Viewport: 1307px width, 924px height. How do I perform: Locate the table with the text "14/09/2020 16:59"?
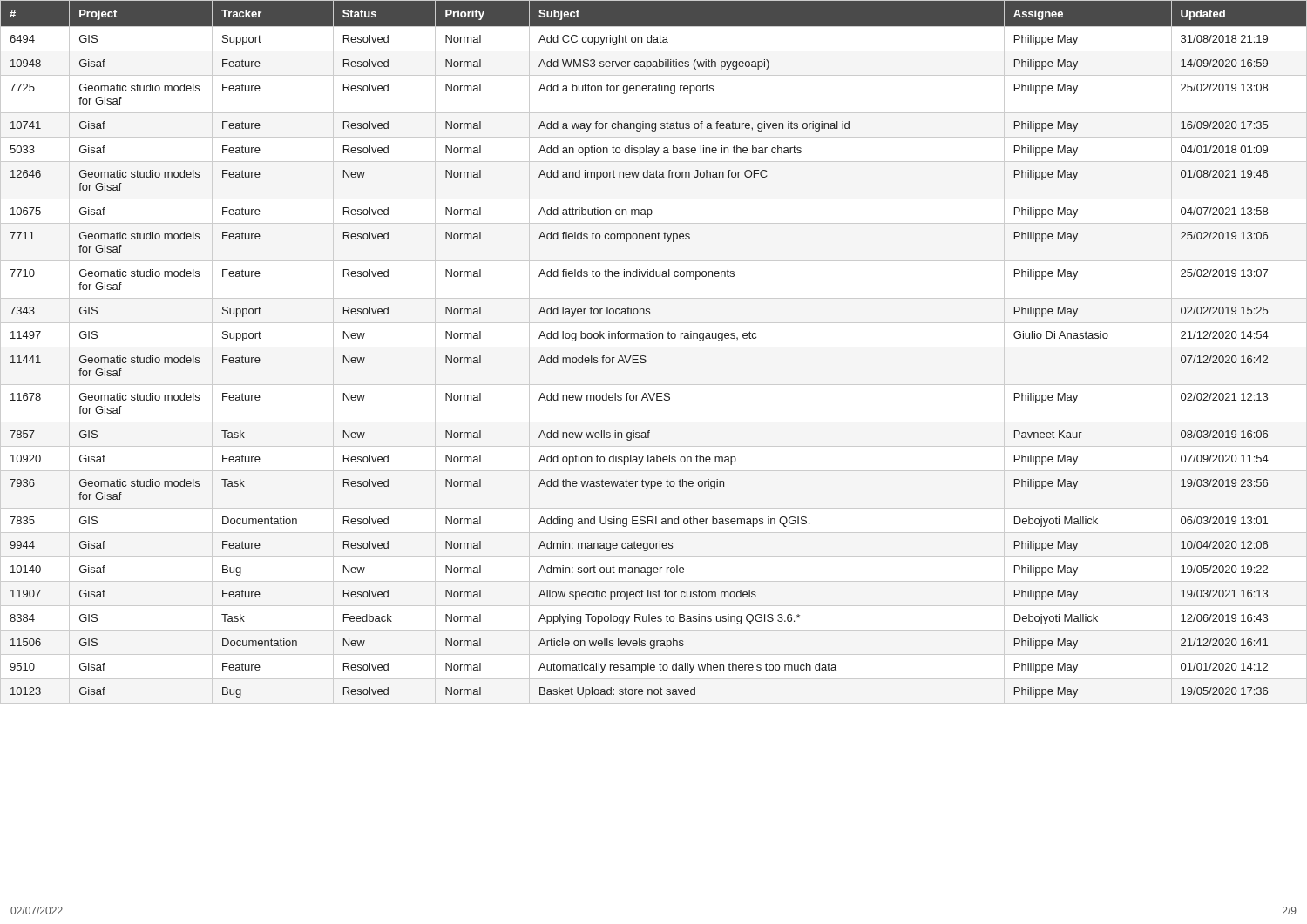point(654,352)
